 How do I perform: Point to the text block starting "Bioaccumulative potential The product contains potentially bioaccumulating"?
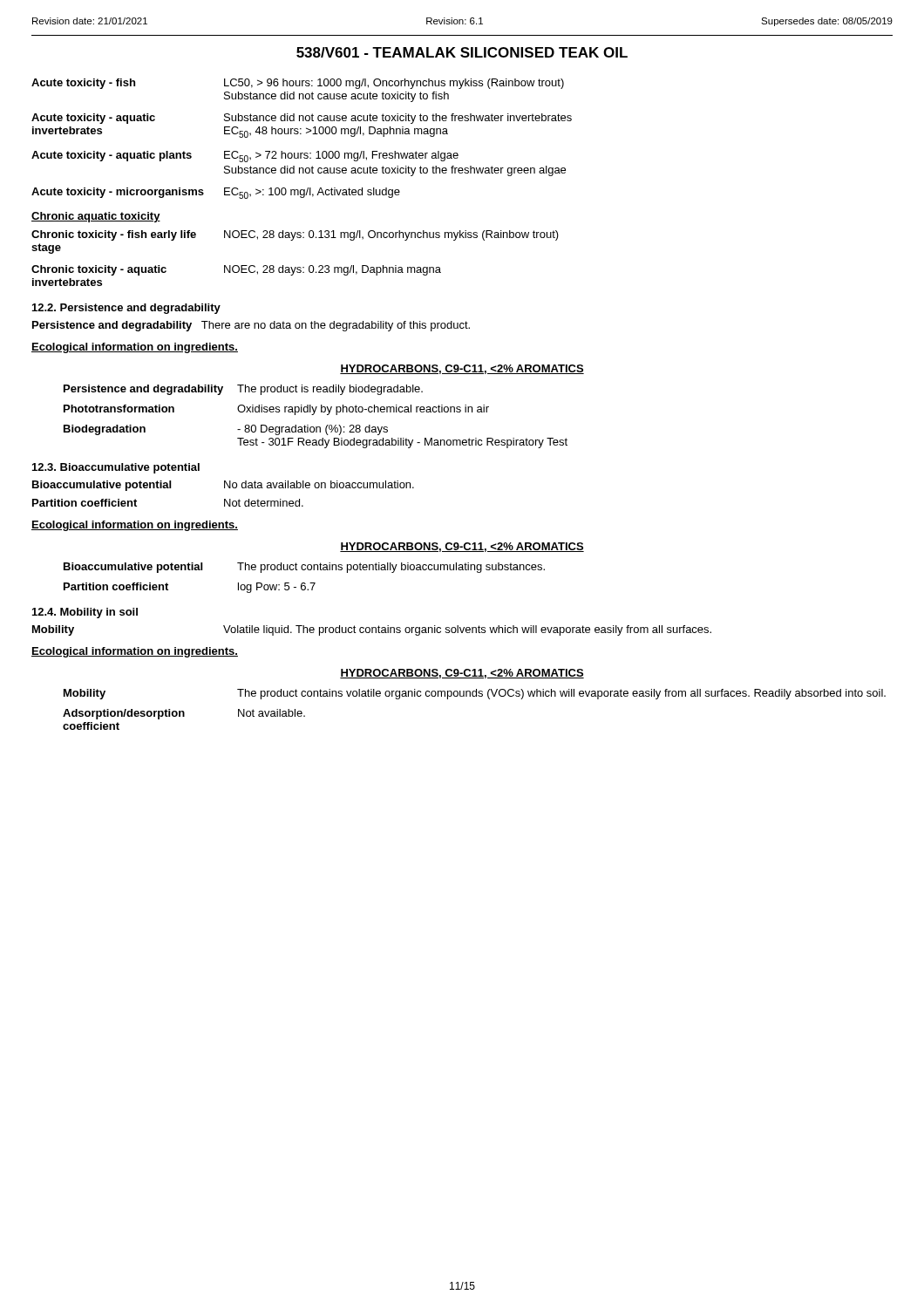tap(478, 566)
